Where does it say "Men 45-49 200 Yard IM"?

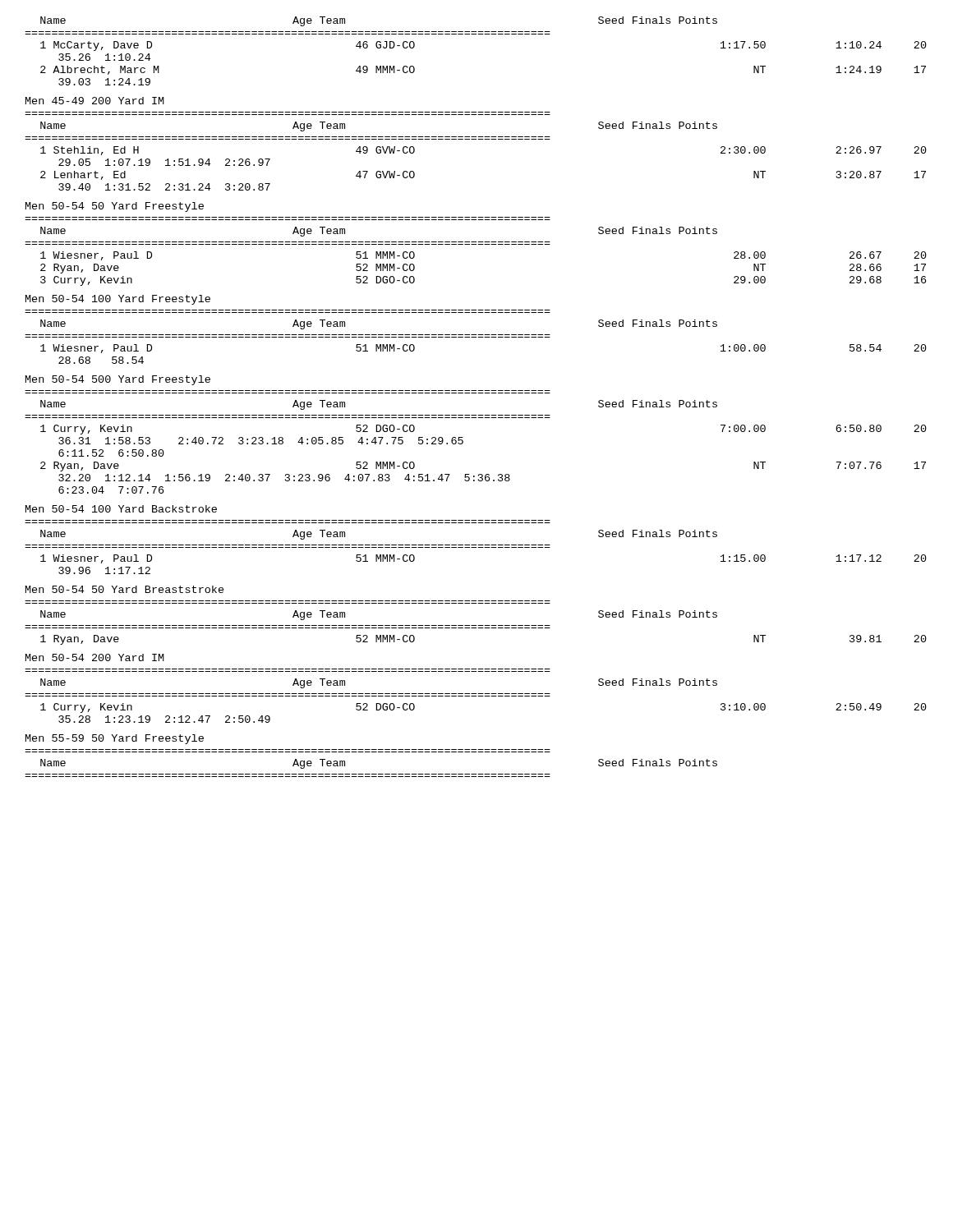click(95, 101)
